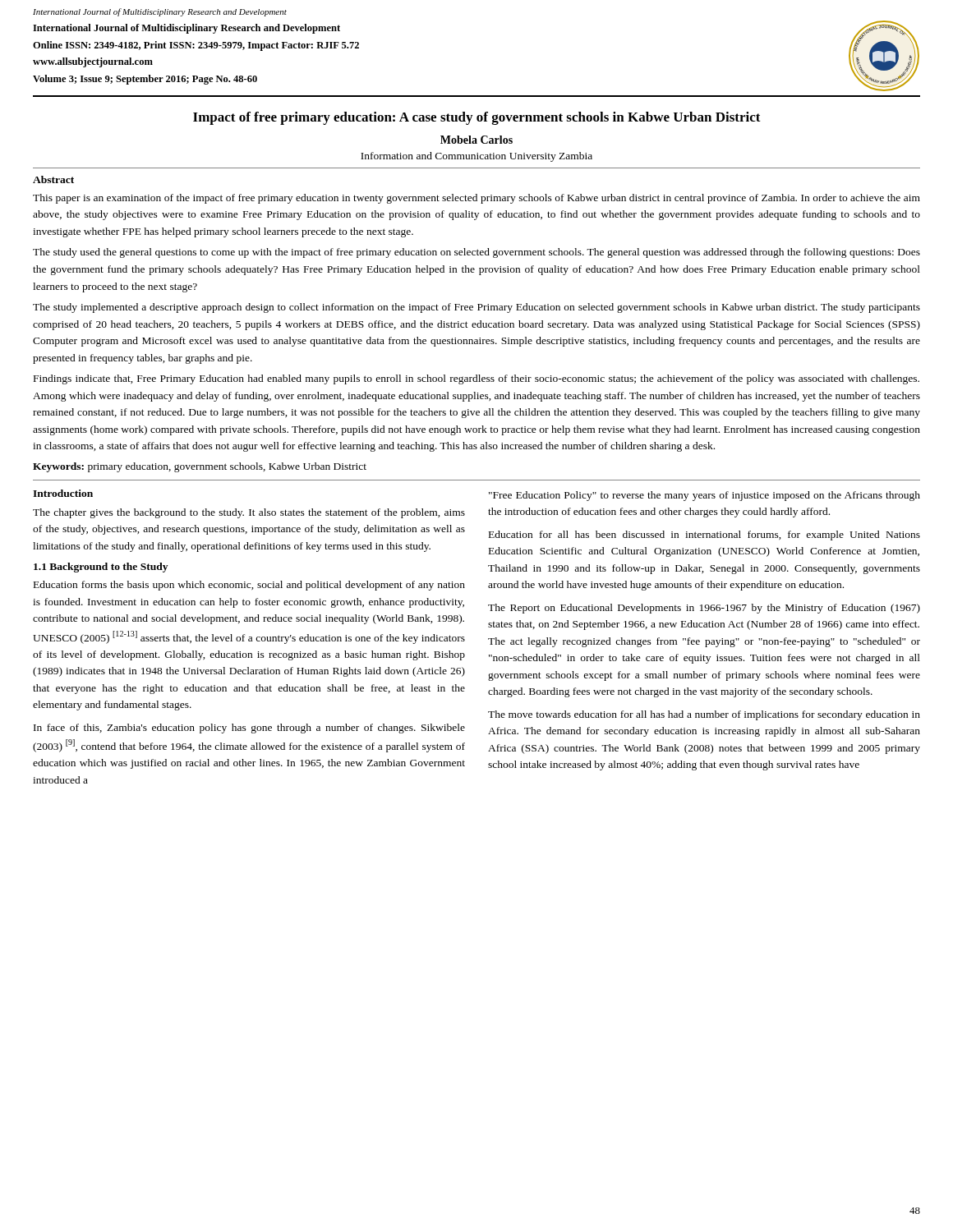Click on the text block with the text "Education forms the basis upon which economic,"
Image resolution: width=953 pixels, height=1232 pixels.
[249, 645]
